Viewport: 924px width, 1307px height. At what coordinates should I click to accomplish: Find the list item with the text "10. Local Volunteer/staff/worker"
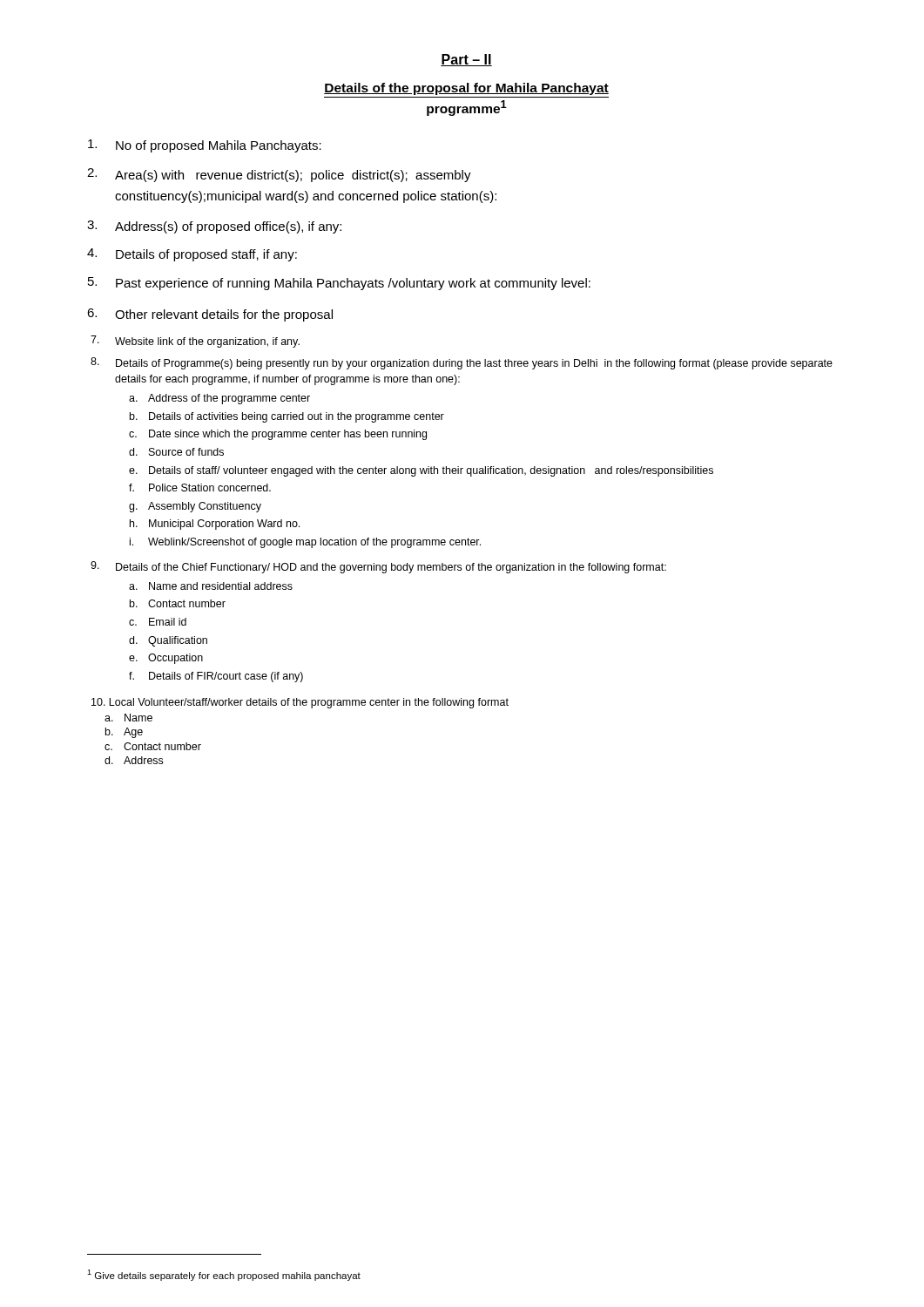pos(300,703)
